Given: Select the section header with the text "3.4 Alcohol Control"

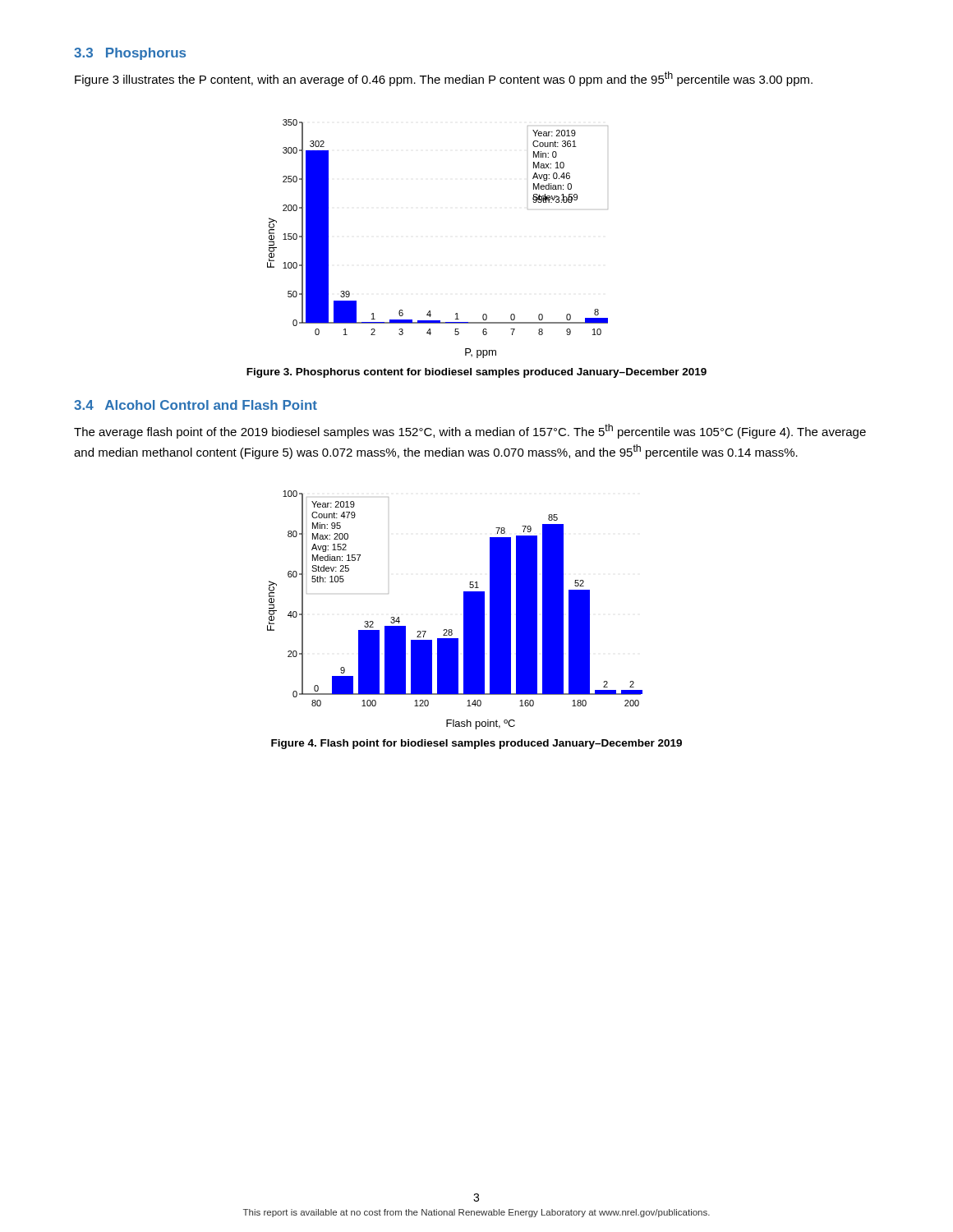Looking at the screenshot, I should pyautogui.click(x=196, y=405).
